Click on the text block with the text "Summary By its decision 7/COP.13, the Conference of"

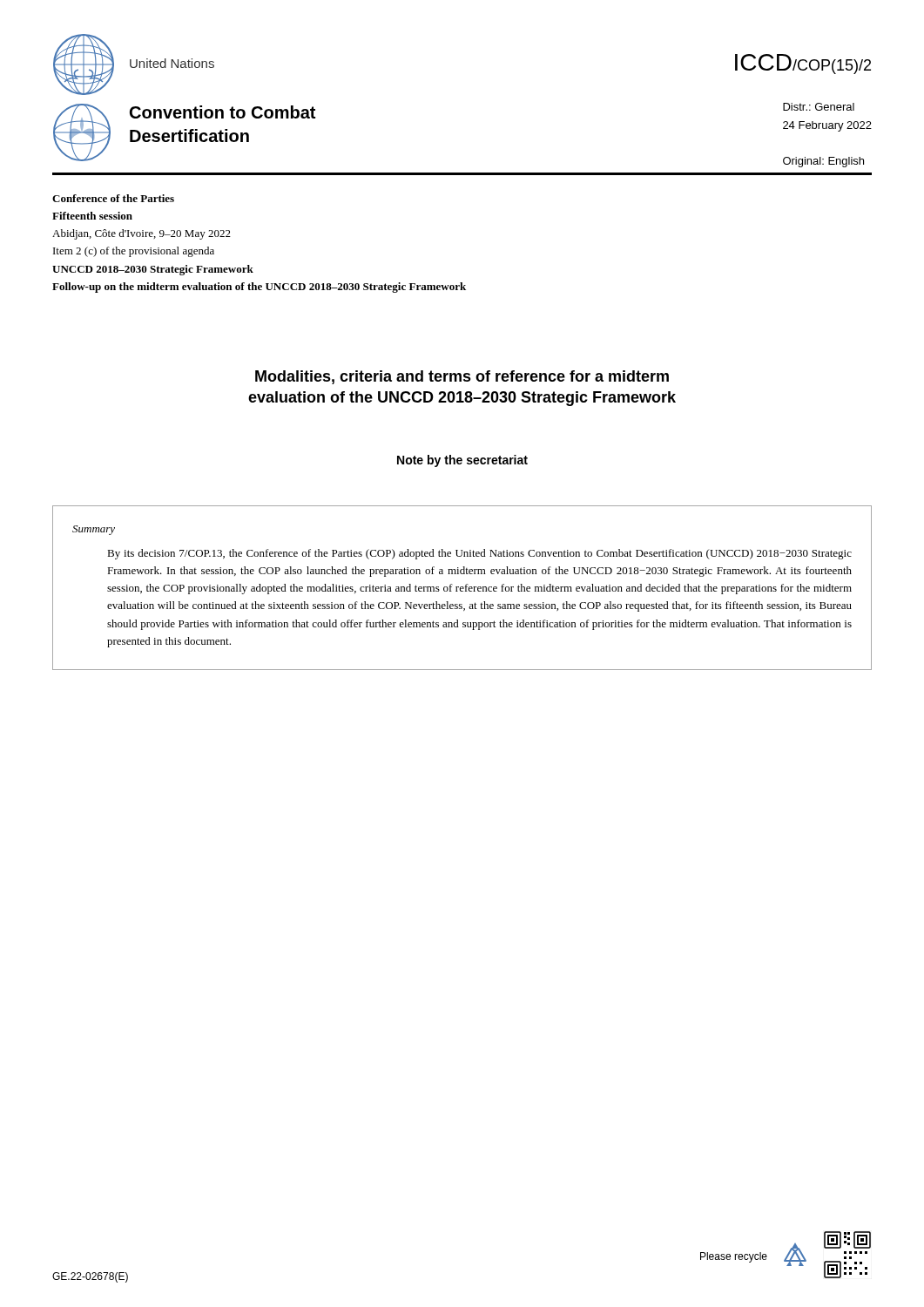click(462, 586)
